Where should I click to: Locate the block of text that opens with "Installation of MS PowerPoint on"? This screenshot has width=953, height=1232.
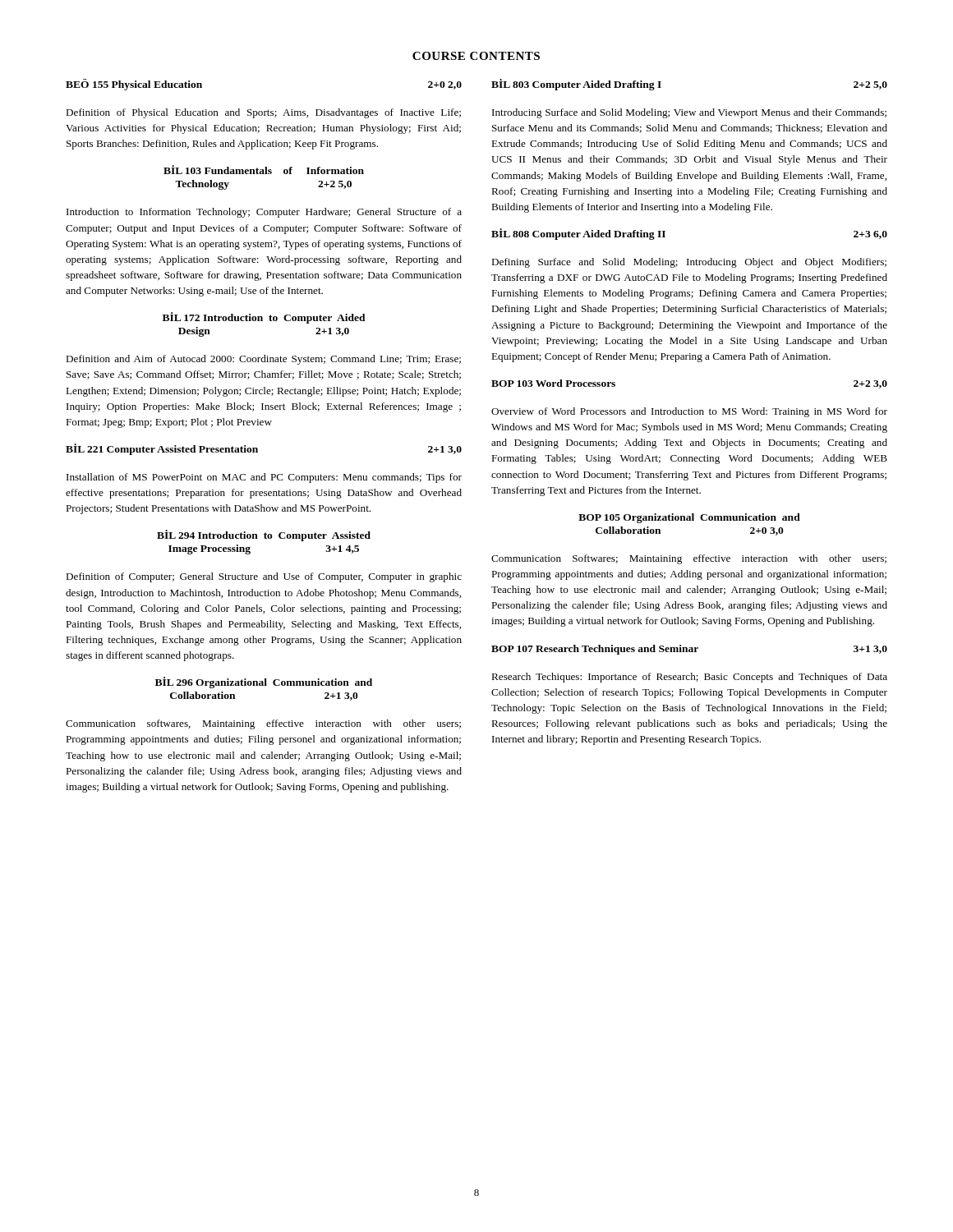(x=264, y=492)
